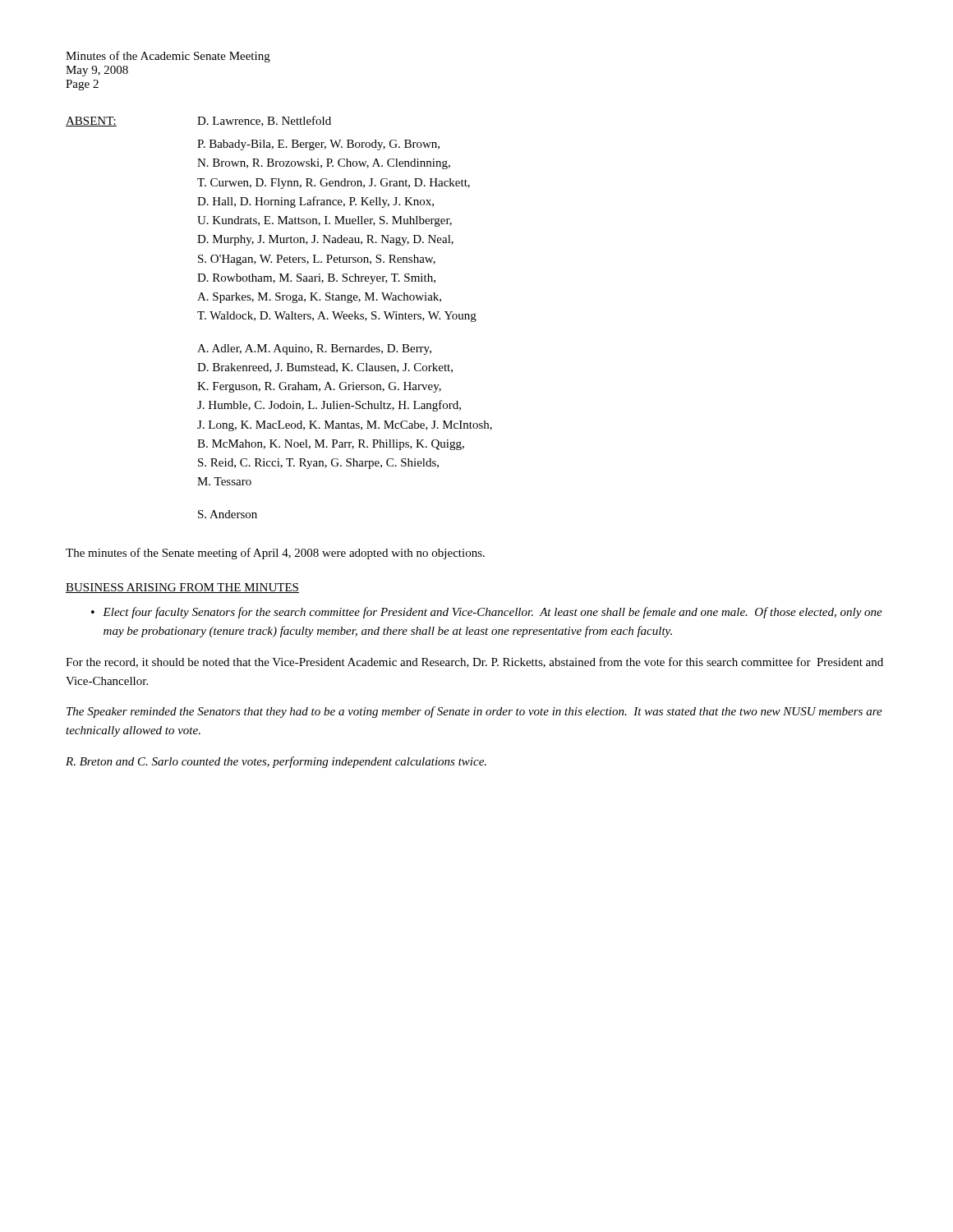Point to "S. Anderson"
The width and height of the screenshot is (953, 1232).
pos(227,514)
